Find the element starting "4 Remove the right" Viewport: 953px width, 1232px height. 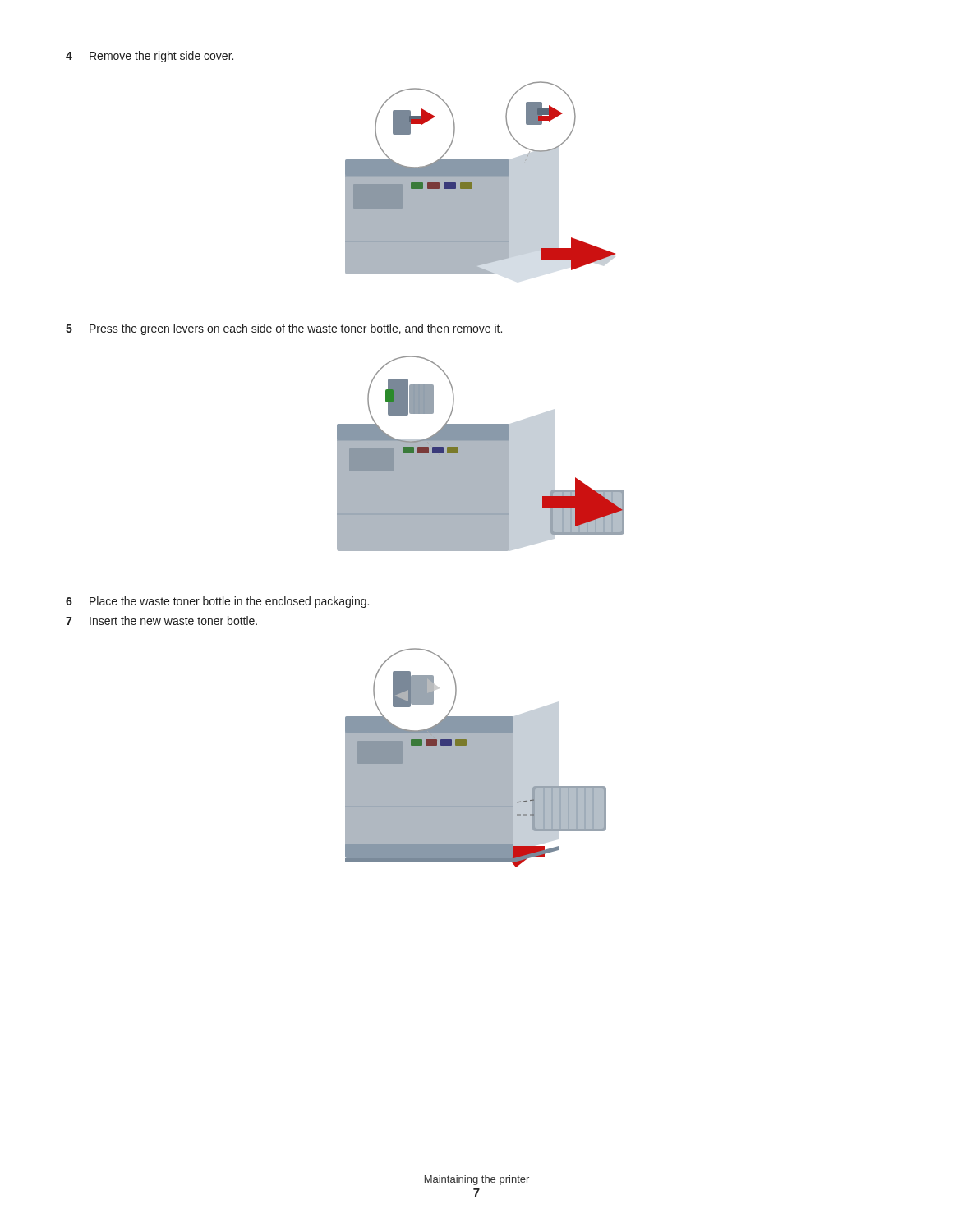coord(150,56)
